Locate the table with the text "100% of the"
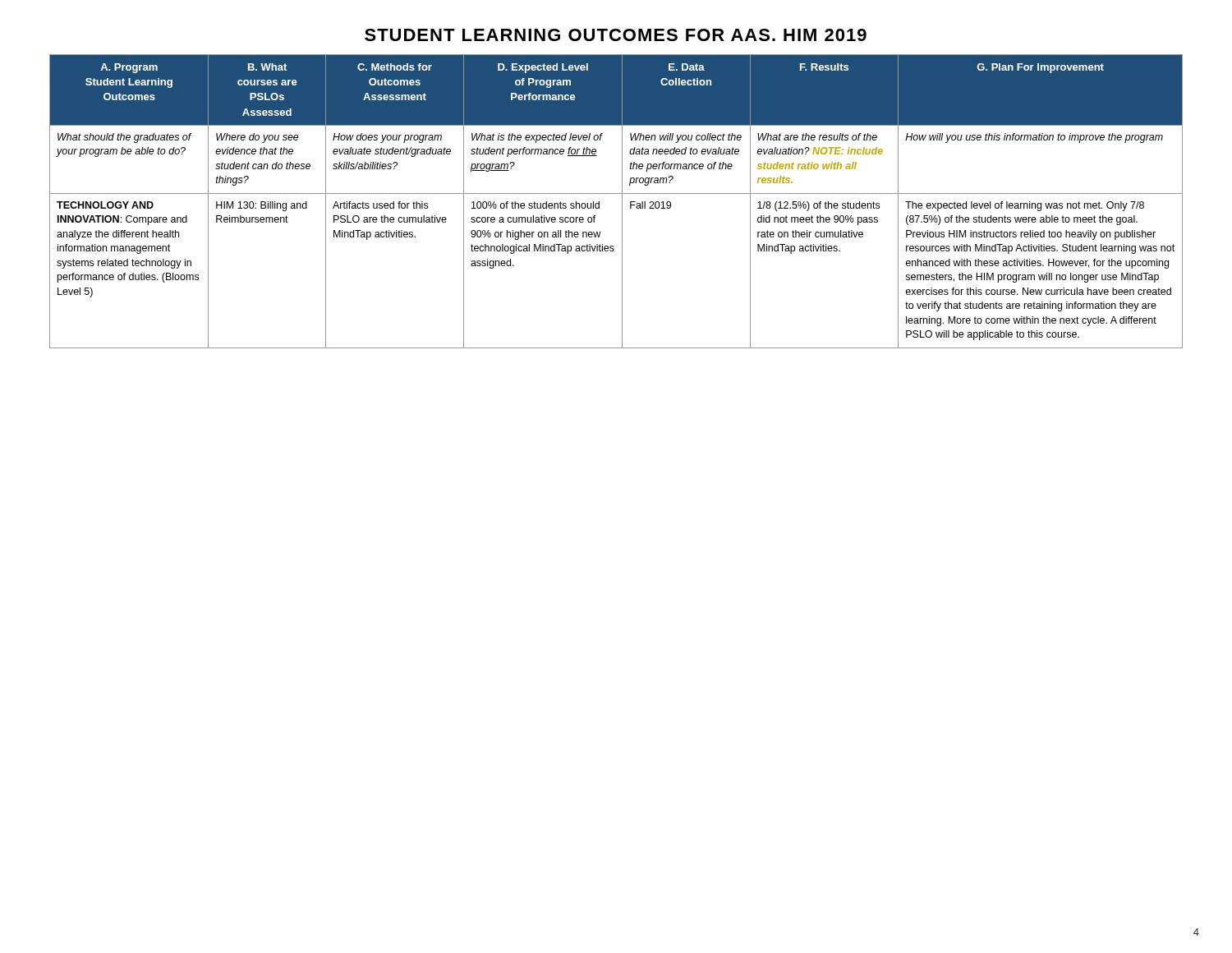The height and width of the screenshot is (953, 1232). [x=616, y=201]
